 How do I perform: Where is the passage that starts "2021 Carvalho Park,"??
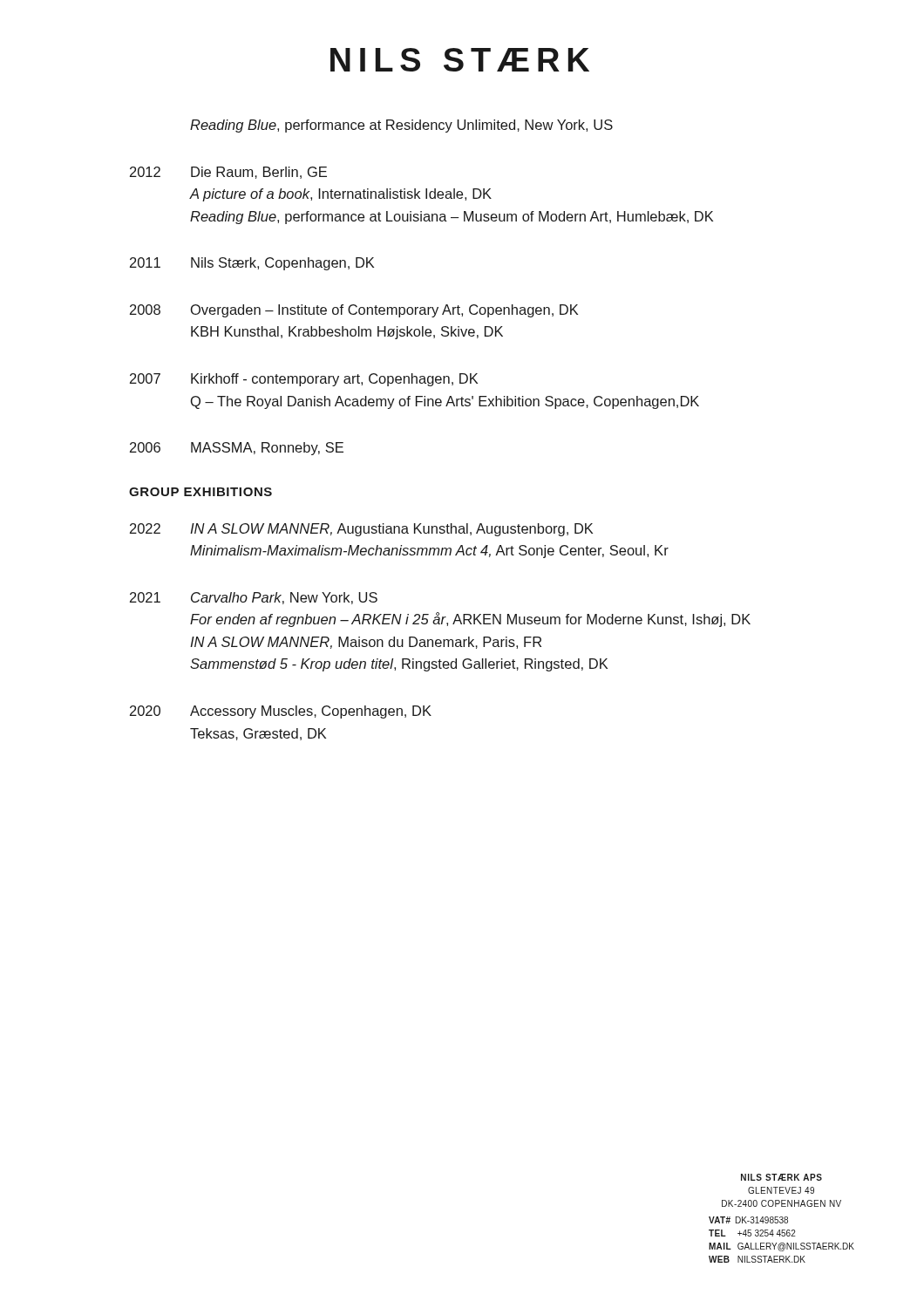[x=492, y=631]
